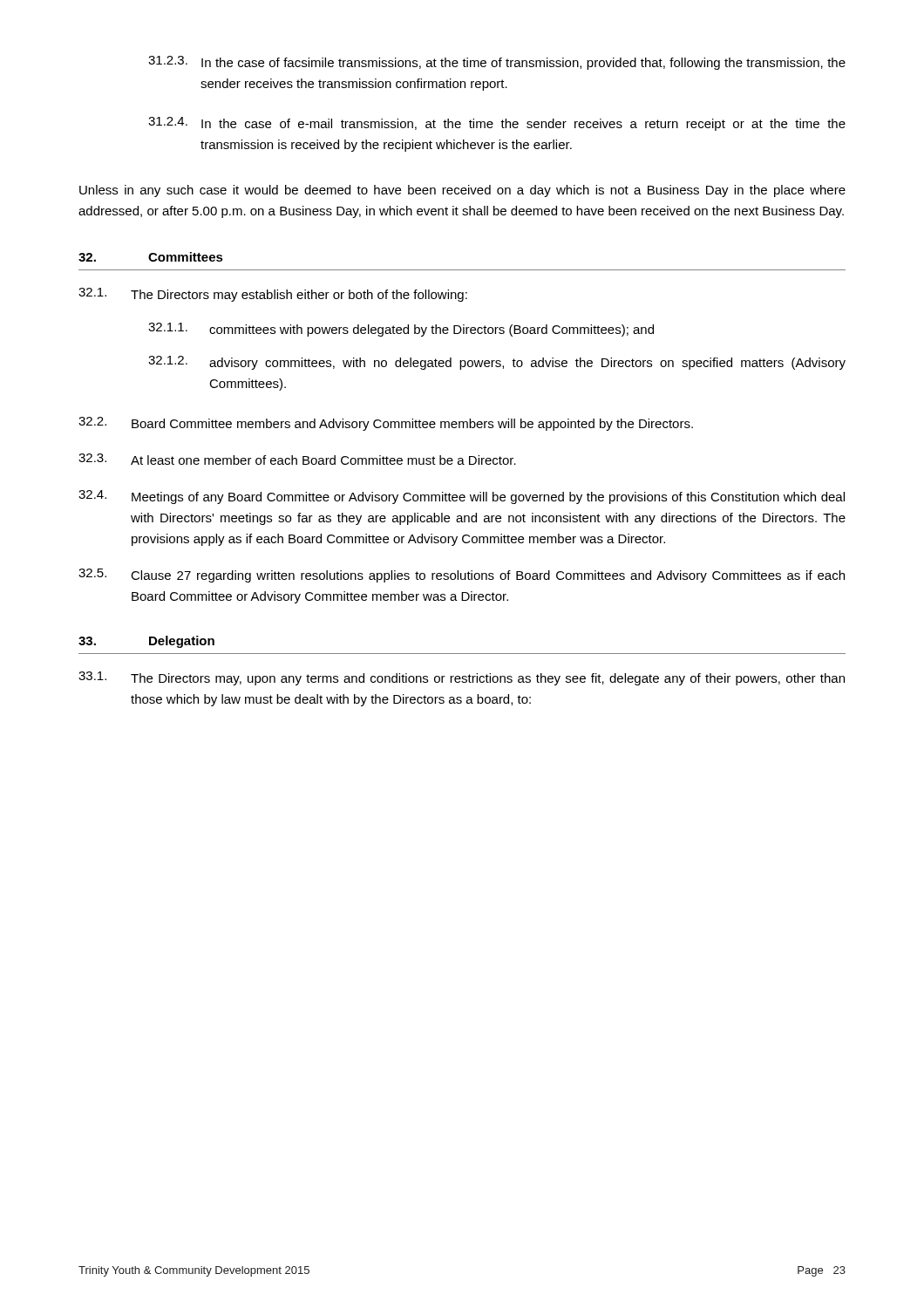Navigate to the region starting "31.2.3. In the case of facsimile transmissions,"
This screenshot has height=1308, width=924.
pyautogui.click(x=497, y=73)
